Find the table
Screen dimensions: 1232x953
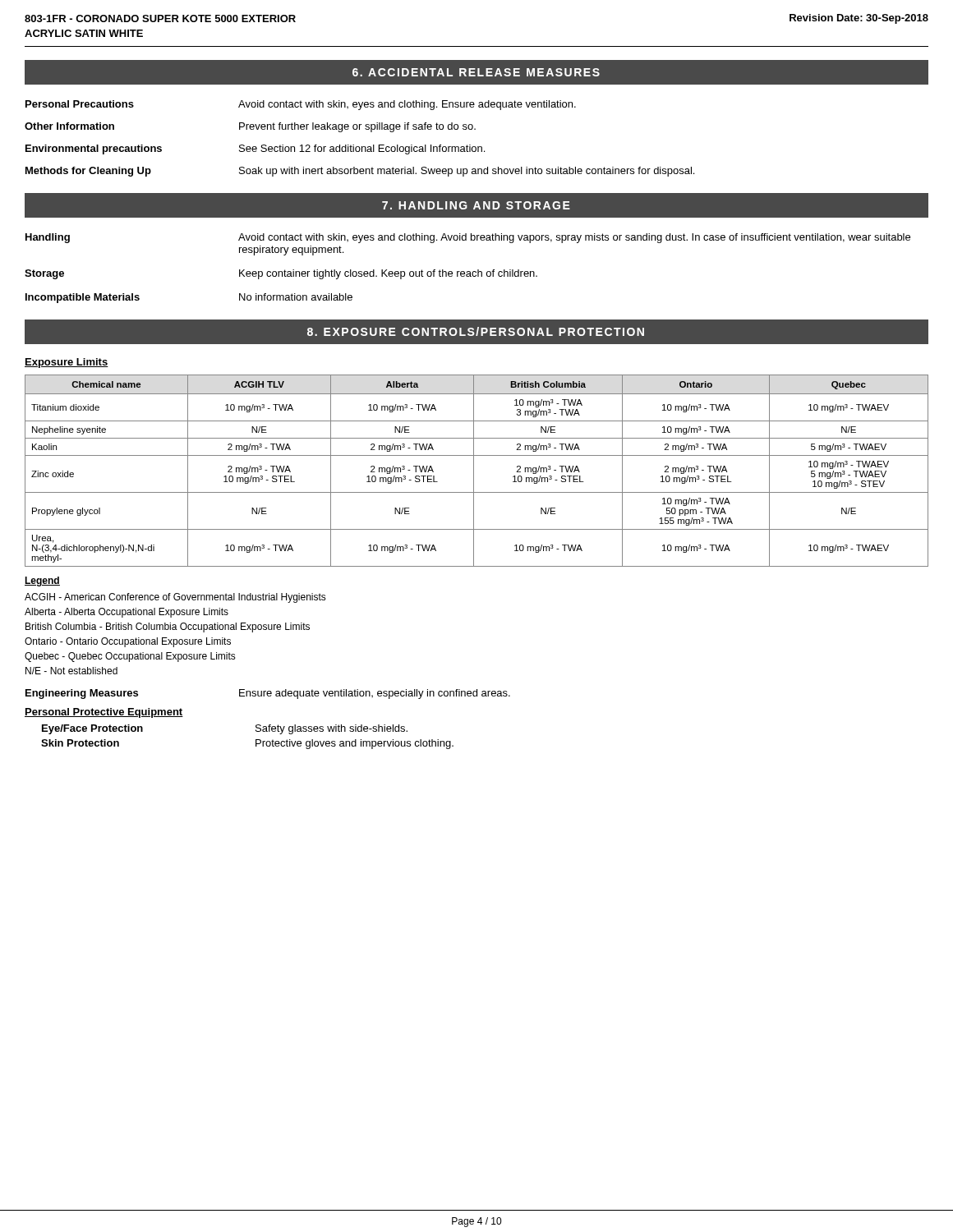(476, 471)
